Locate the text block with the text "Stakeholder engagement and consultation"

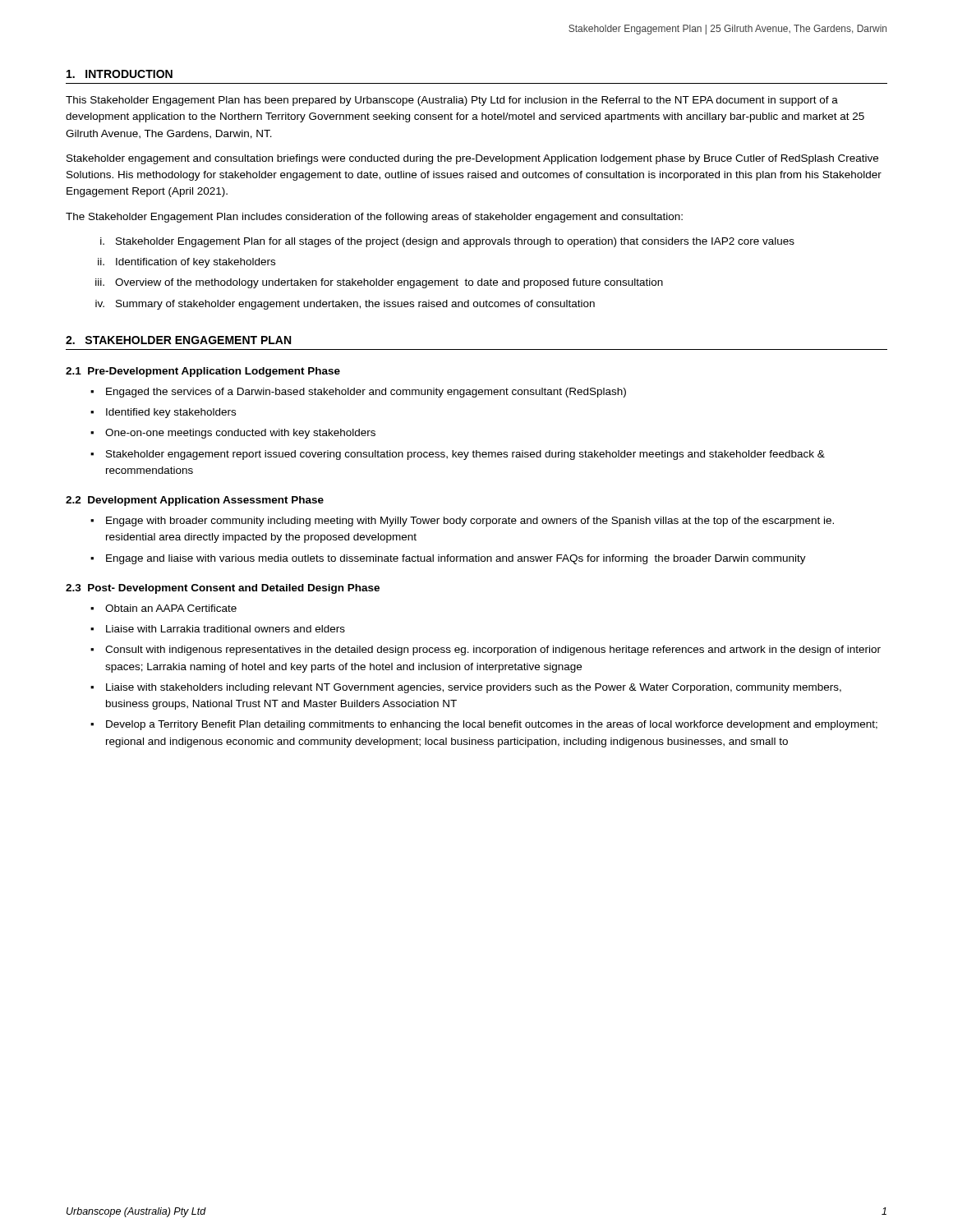pyautogui.click(x=474, y=175)
